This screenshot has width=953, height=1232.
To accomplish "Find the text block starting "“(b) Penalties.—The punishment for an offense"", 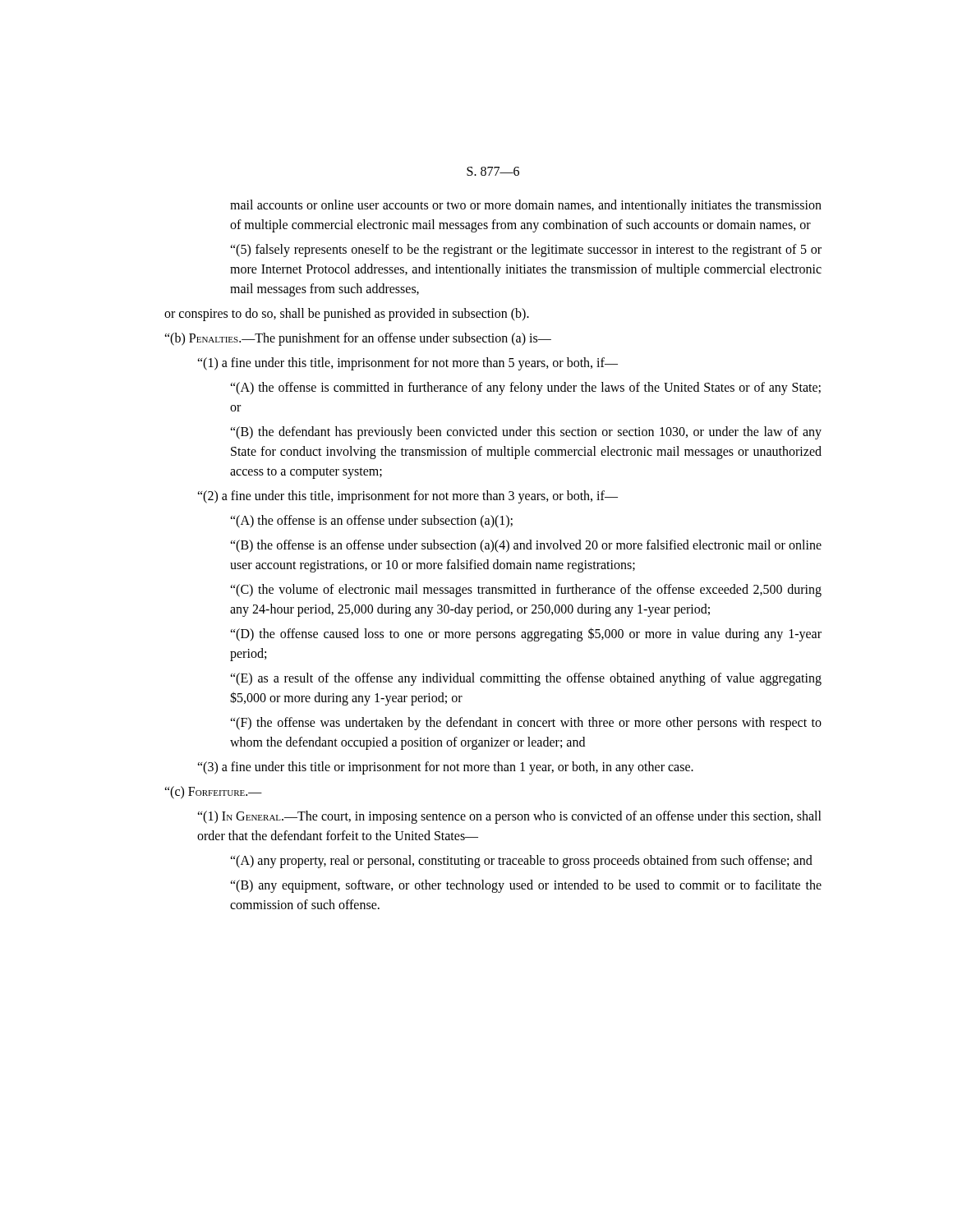I will coord(493,338).
